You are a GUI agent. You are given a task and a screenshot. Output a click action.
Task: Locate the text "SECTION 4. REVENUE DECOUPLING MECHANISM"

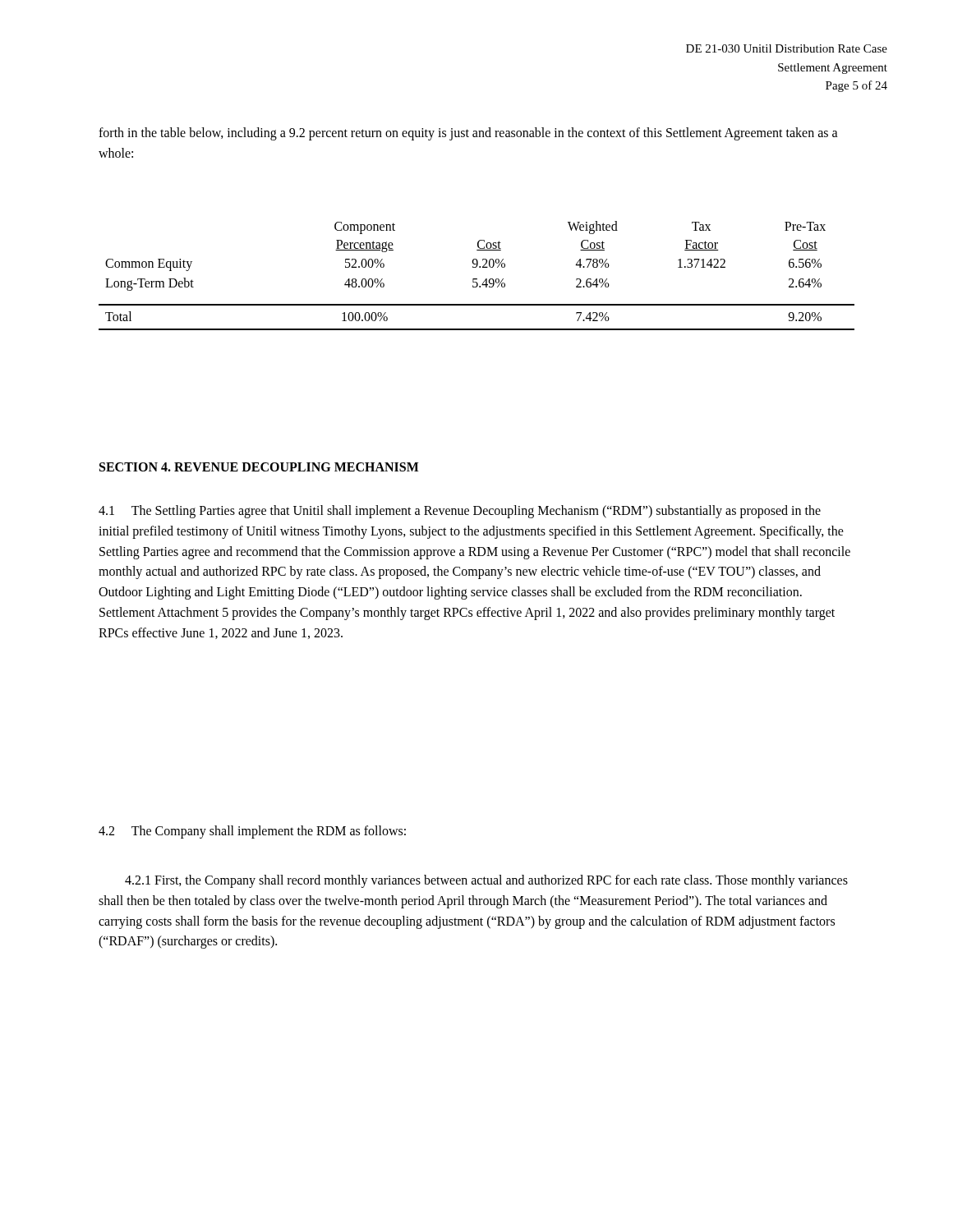259,467
